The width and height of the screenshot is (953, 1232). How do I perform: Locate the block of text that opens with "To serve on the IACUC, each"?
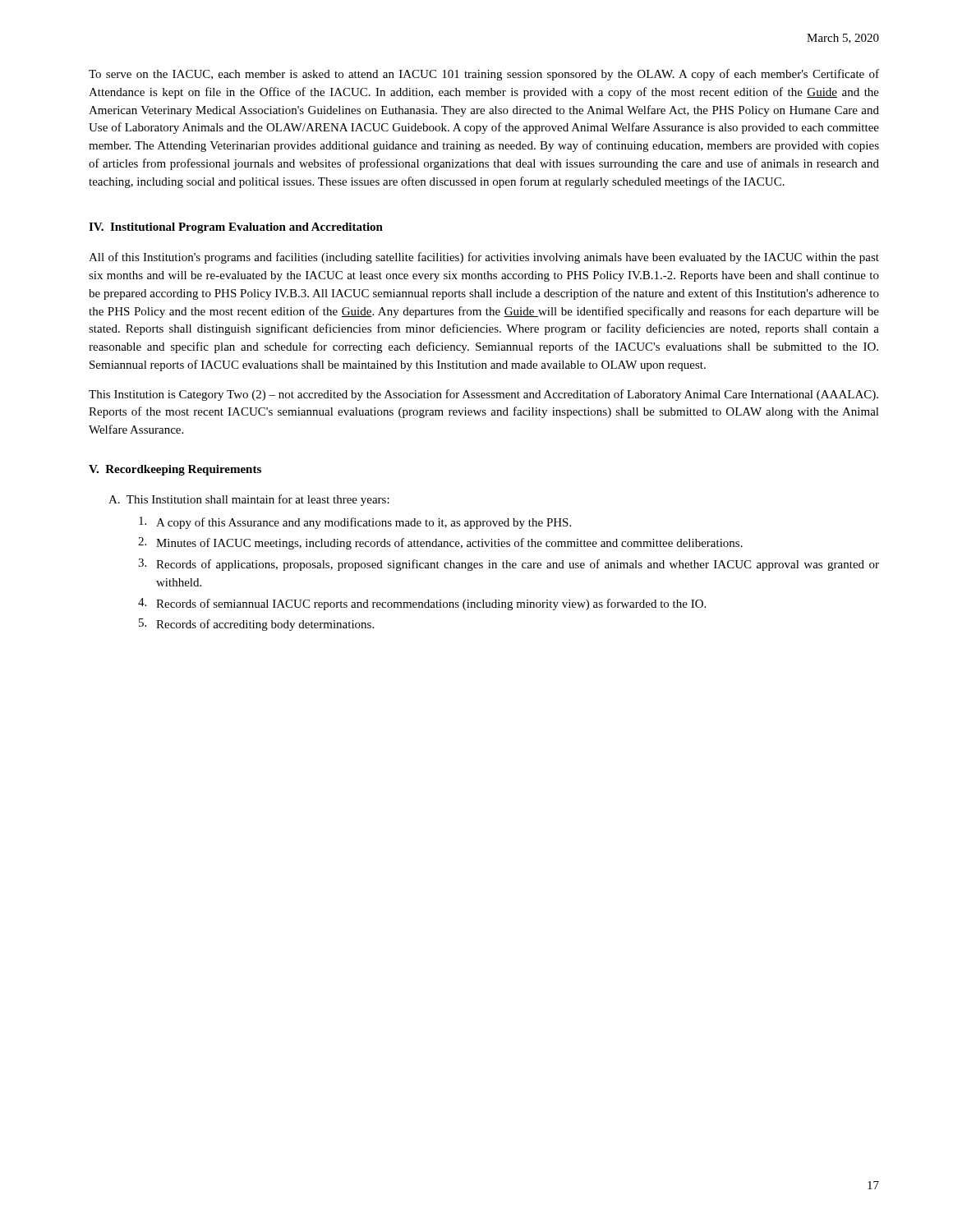coord(484,128)
